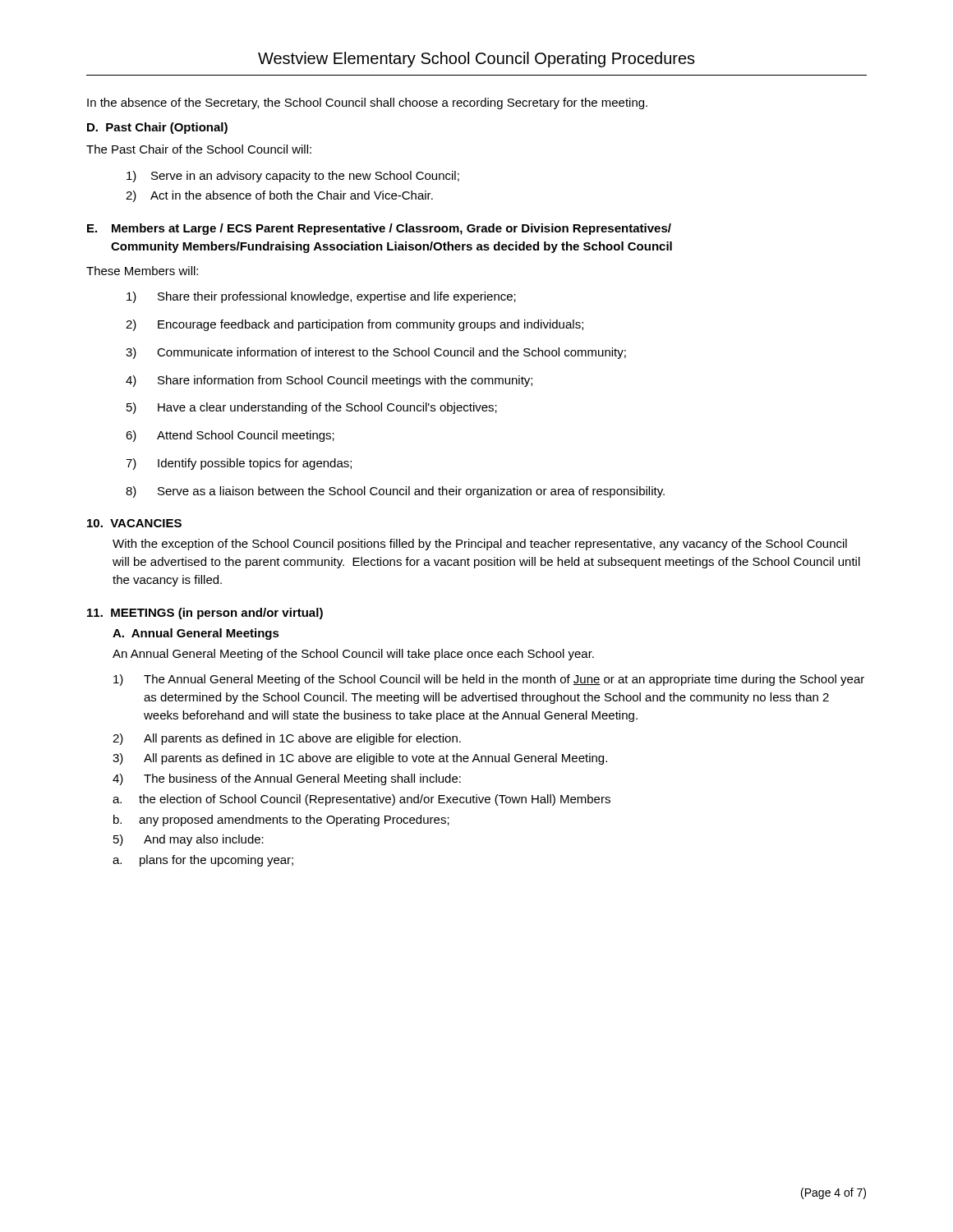Viewport: 953px width, 1232px height.
Task: Select the list item that reads "1) The Annual General Meeting"
Action: [490, 697]
